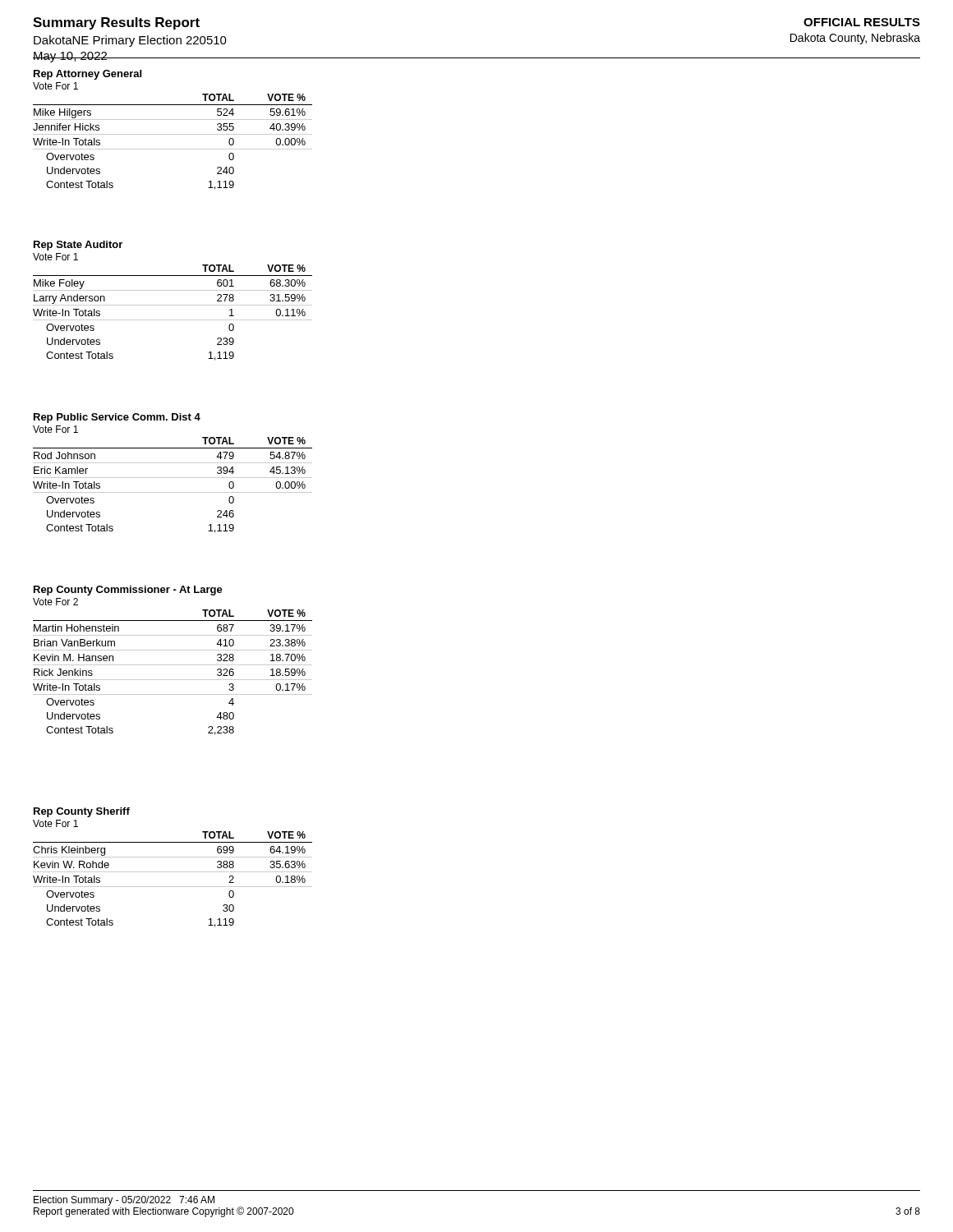Click on the text starting "Rep Public Service Comm. Dist 4 Vote For"
Image resolution: width=953 pixels, height=1232 pixels.
click(x=117, y=423)
